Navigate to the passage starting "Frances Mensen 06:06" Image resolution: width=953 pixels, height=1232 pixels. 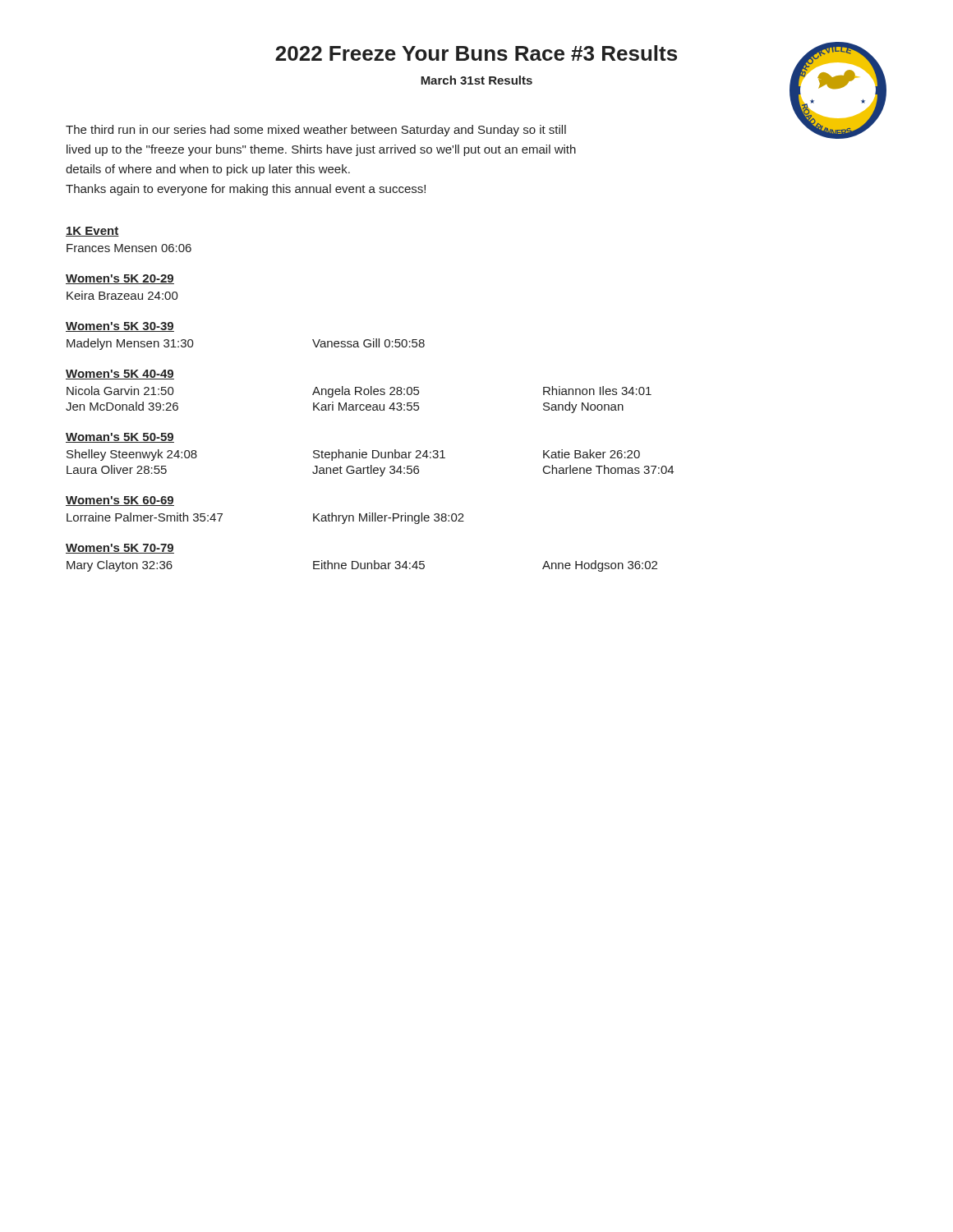click(129, 248)
